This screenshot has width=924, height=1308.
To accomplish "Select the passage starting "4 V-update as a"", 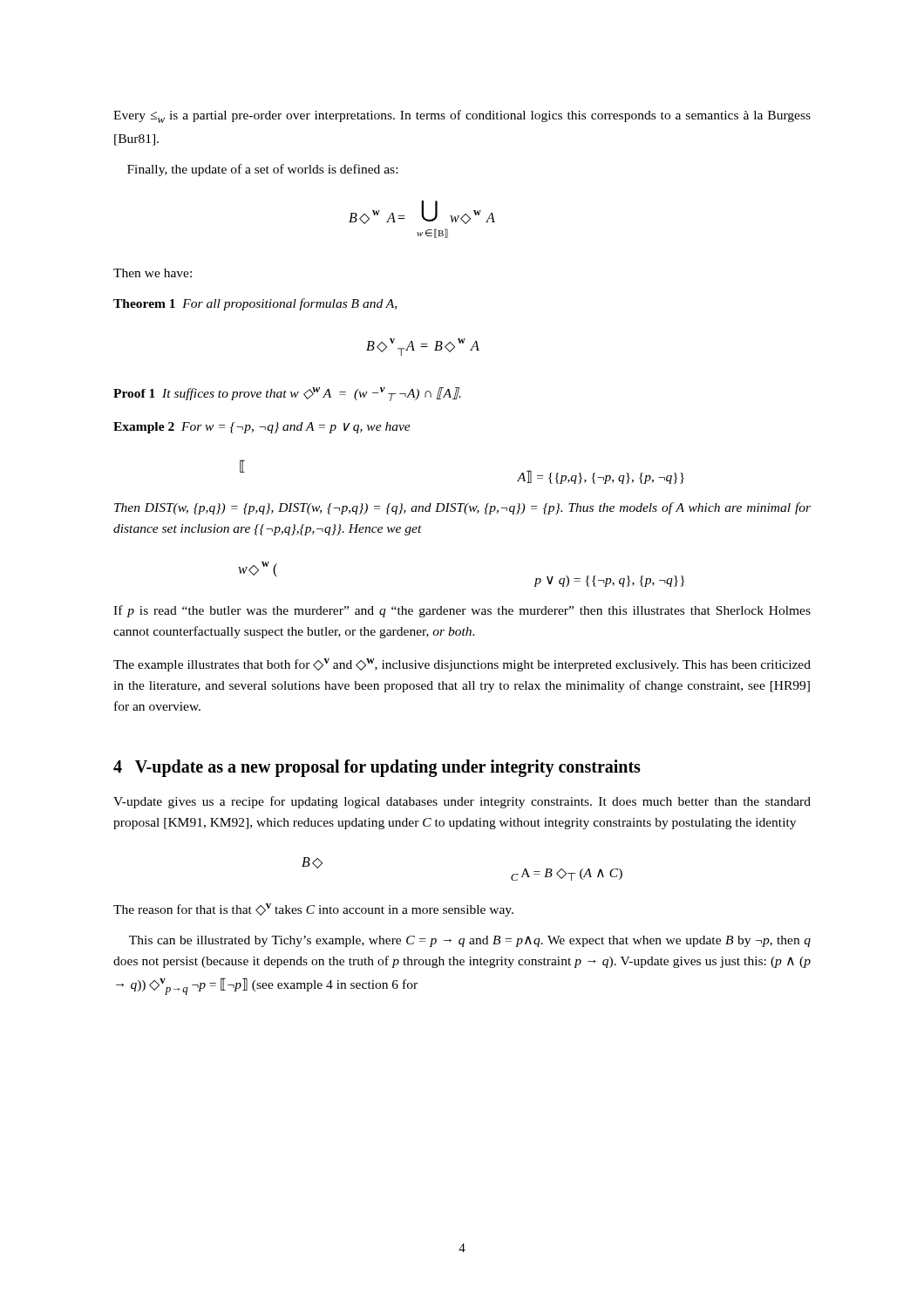I will (x=377, y=766).
